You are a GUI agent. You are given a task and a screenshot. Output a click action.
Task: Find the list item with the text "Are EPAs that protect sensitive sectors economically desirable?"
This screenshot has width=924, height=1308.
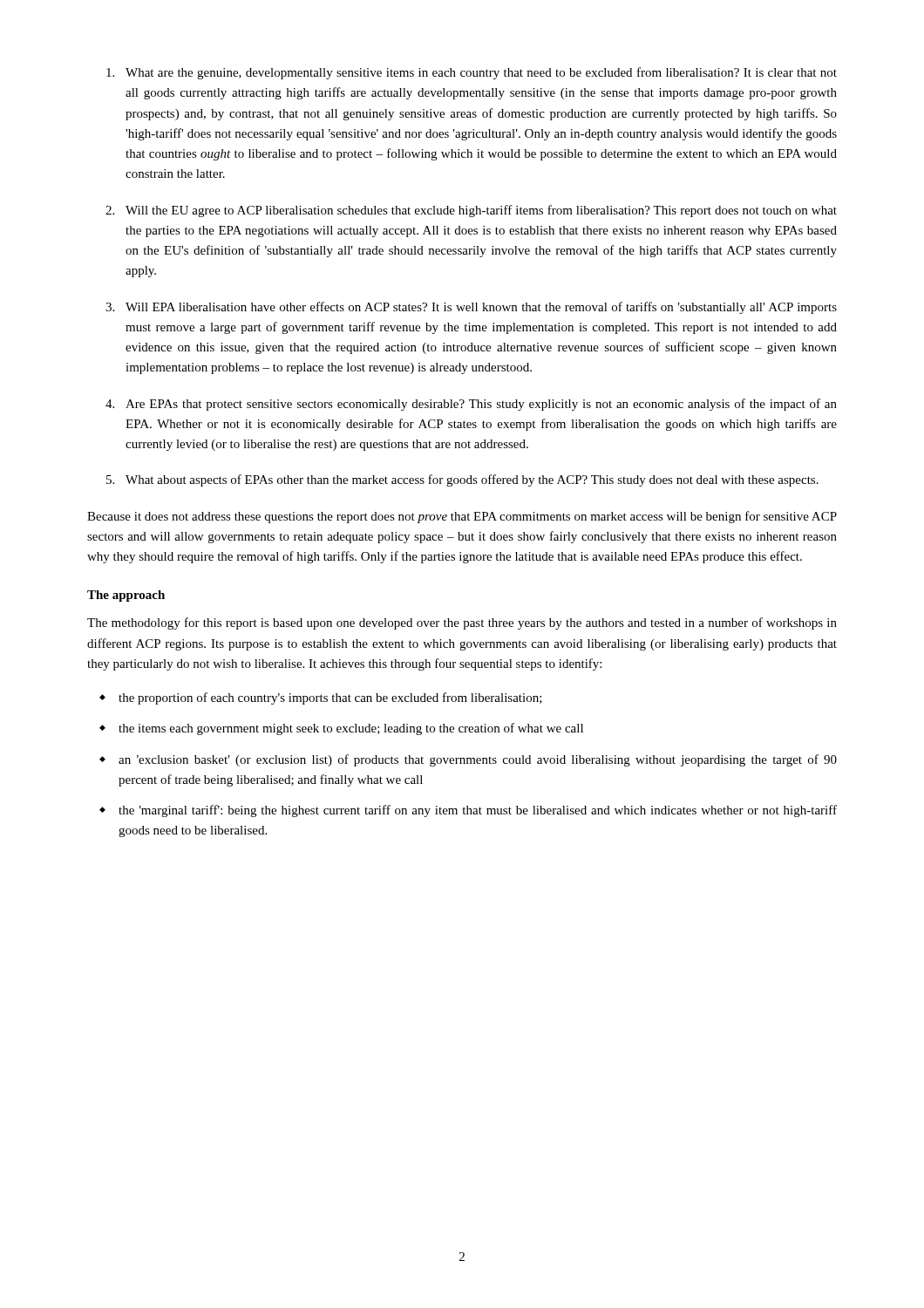coord(481,424)
